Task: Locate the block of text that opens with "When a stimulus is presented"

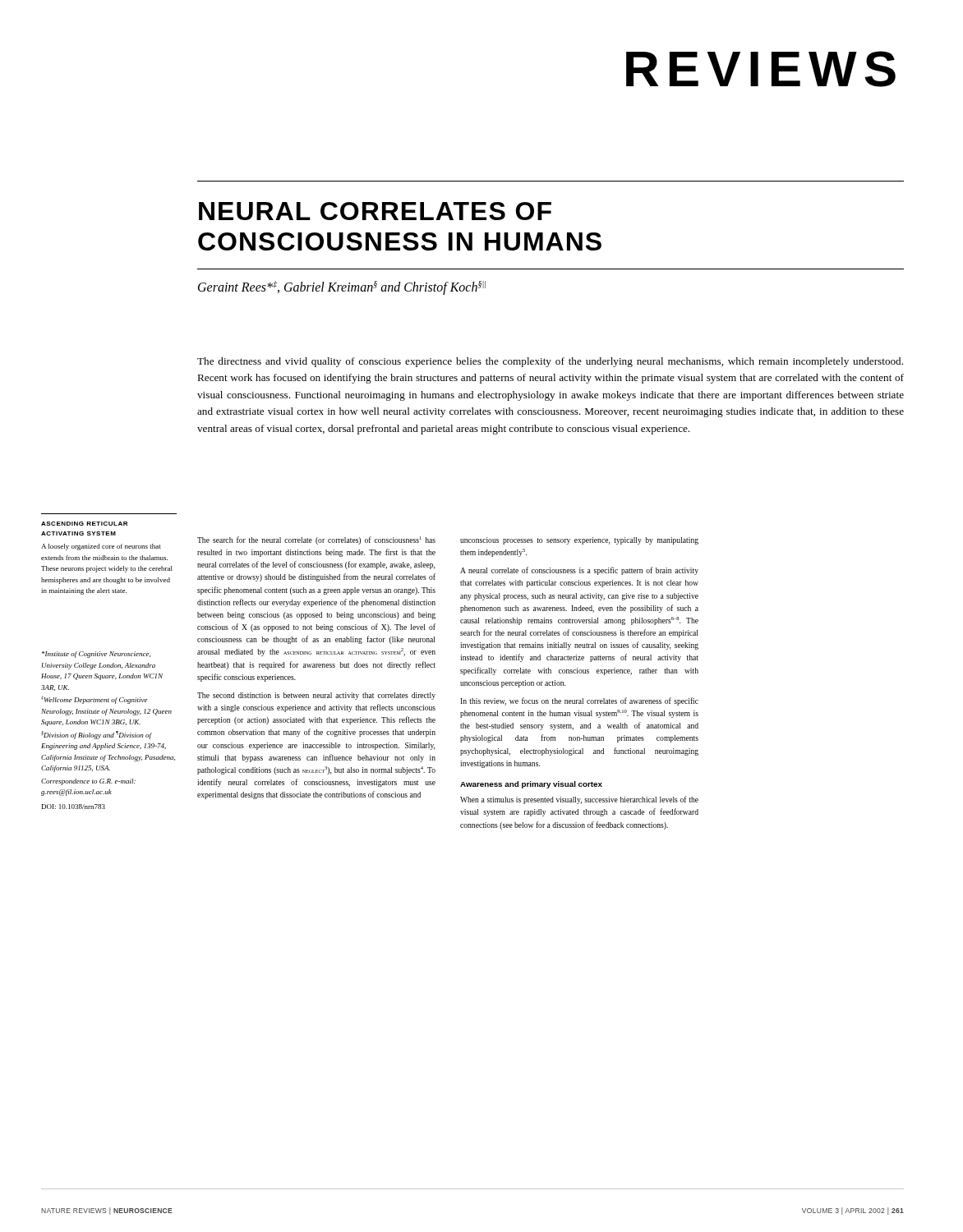Action: (579, 812)
